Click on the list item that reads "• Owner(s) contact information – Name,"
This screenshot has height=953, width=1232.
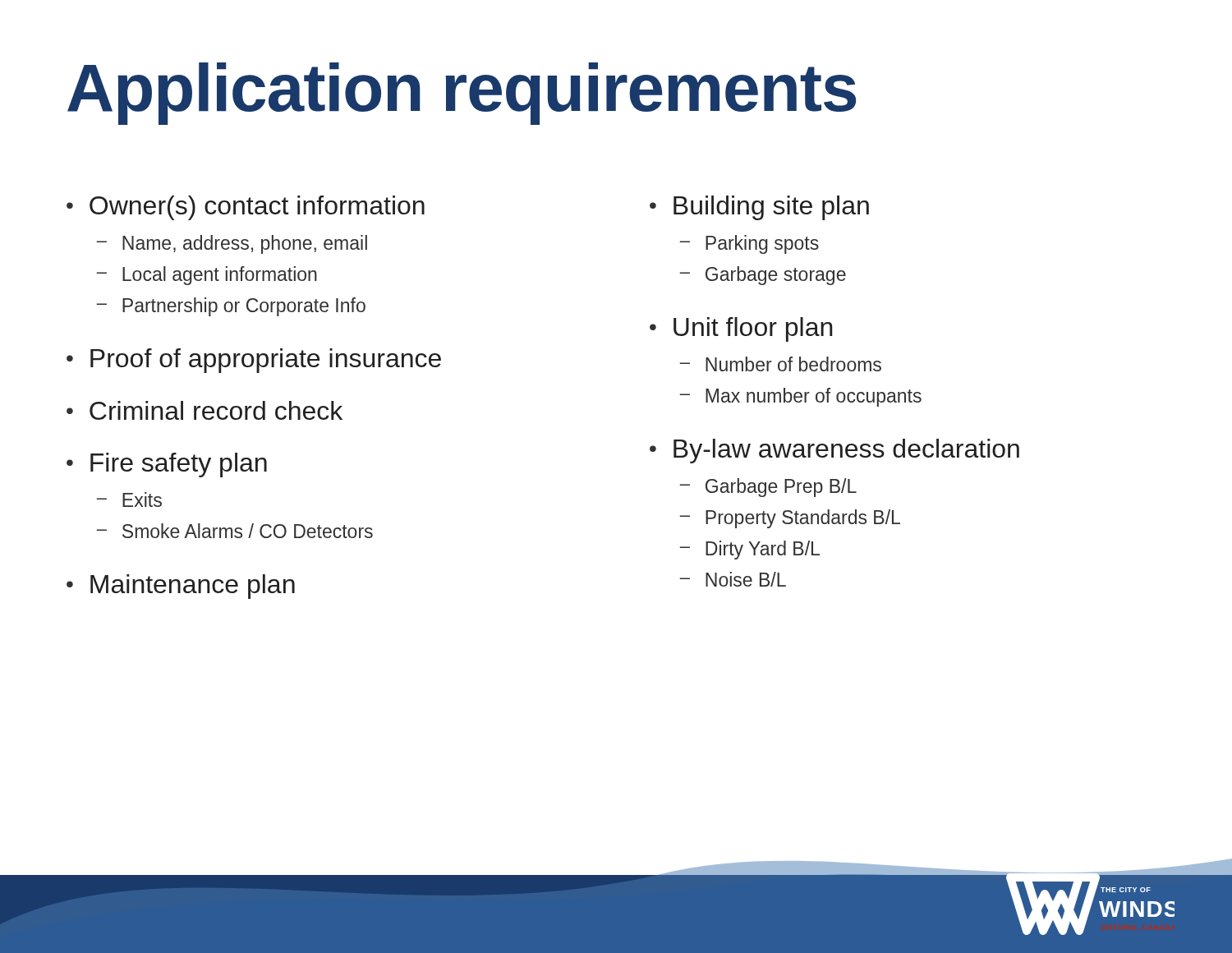(246, 256)
